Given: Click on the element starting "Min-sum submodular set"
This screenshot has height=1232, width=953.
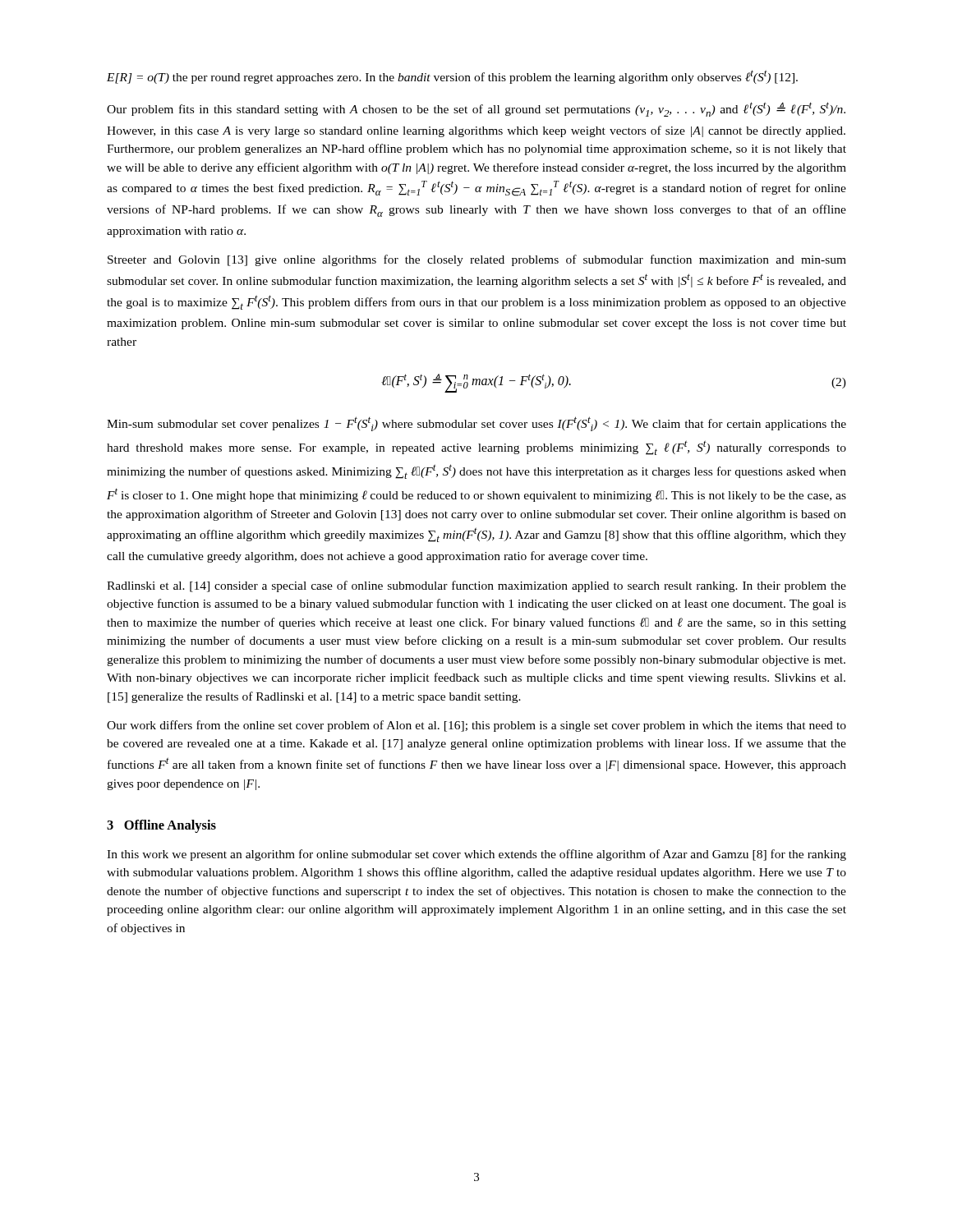Looking at the screenshot, I should click(476, 488).
